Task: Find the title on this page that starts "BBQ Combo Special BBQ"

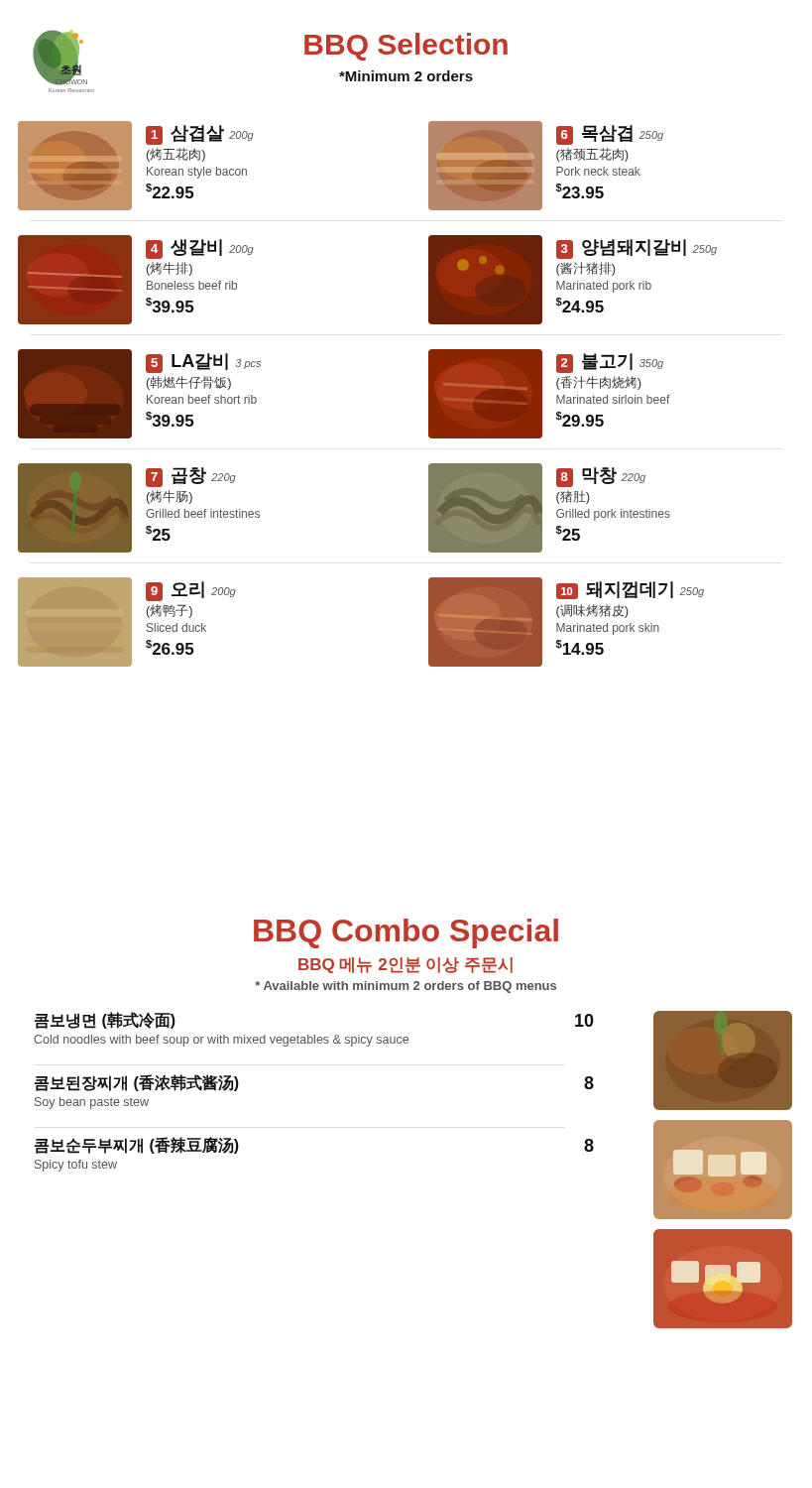Action: click(406, 933)
